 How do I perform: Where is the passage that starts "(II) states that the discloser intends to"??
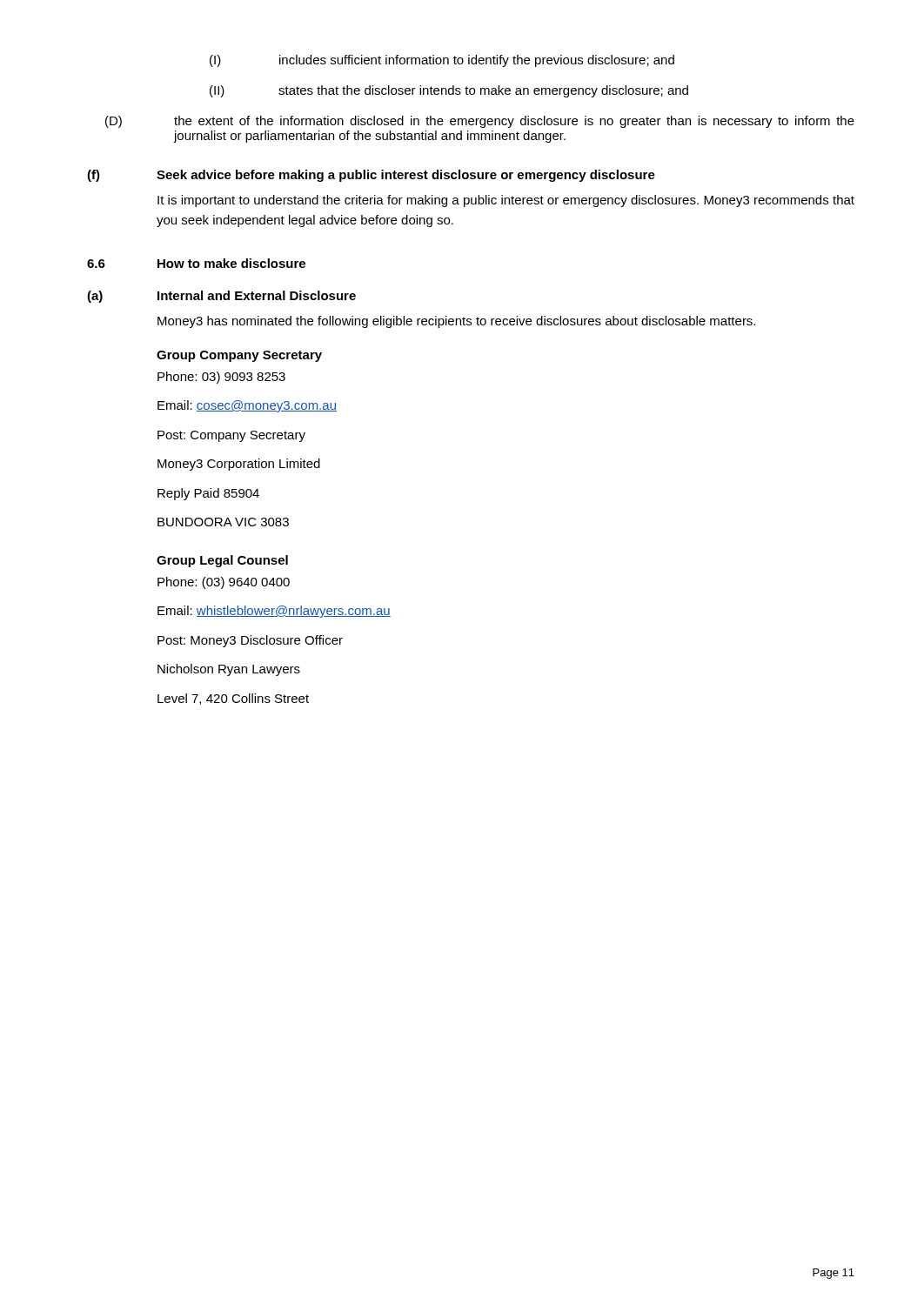click(532, 90)
